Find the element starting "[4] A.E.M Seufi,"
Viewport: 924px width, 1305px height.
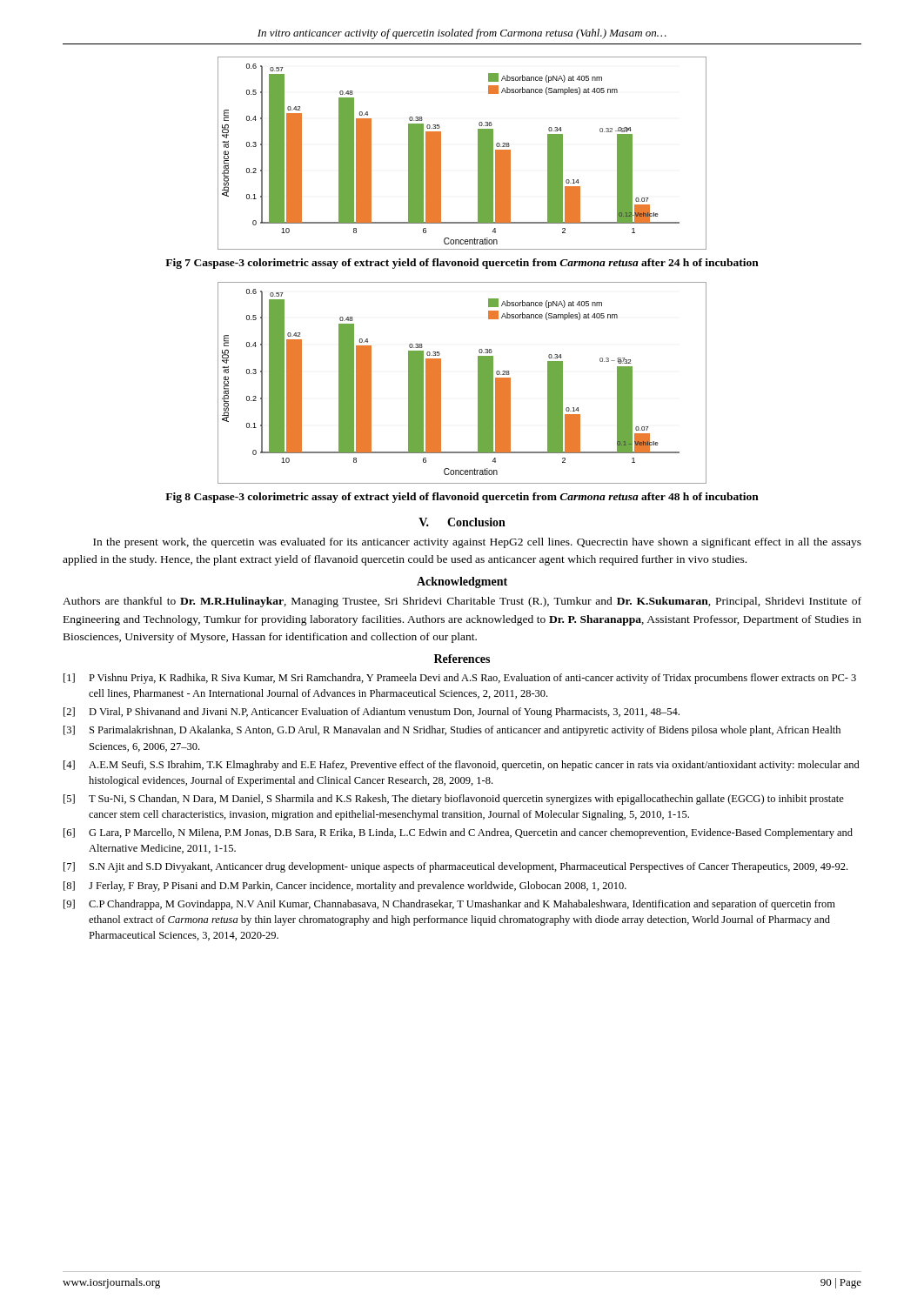(462, 772)
